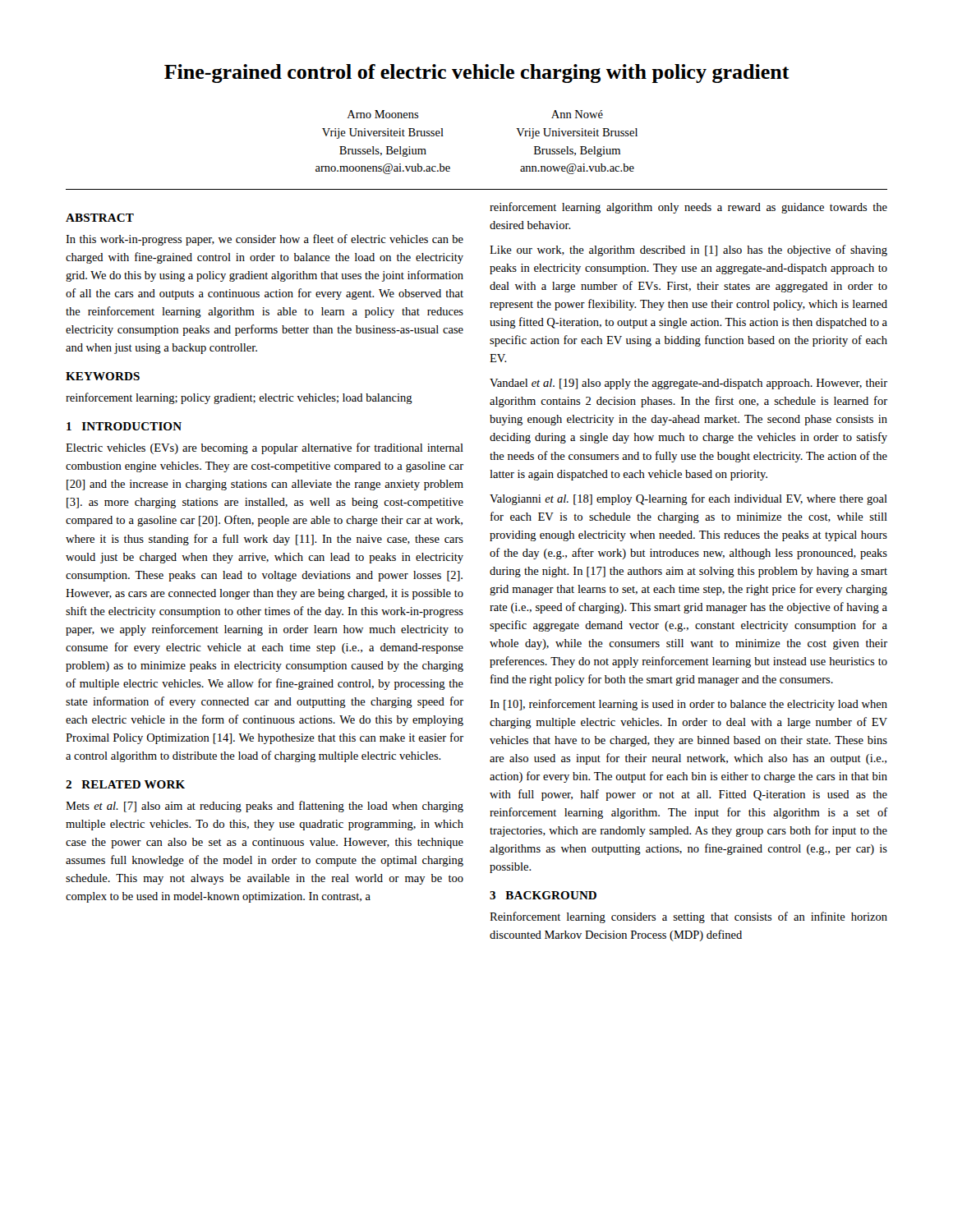953x1232 pixels.
Task: Select the text block that reads "Reinforcement learning considers a setting that consists"
Action: 688,926
